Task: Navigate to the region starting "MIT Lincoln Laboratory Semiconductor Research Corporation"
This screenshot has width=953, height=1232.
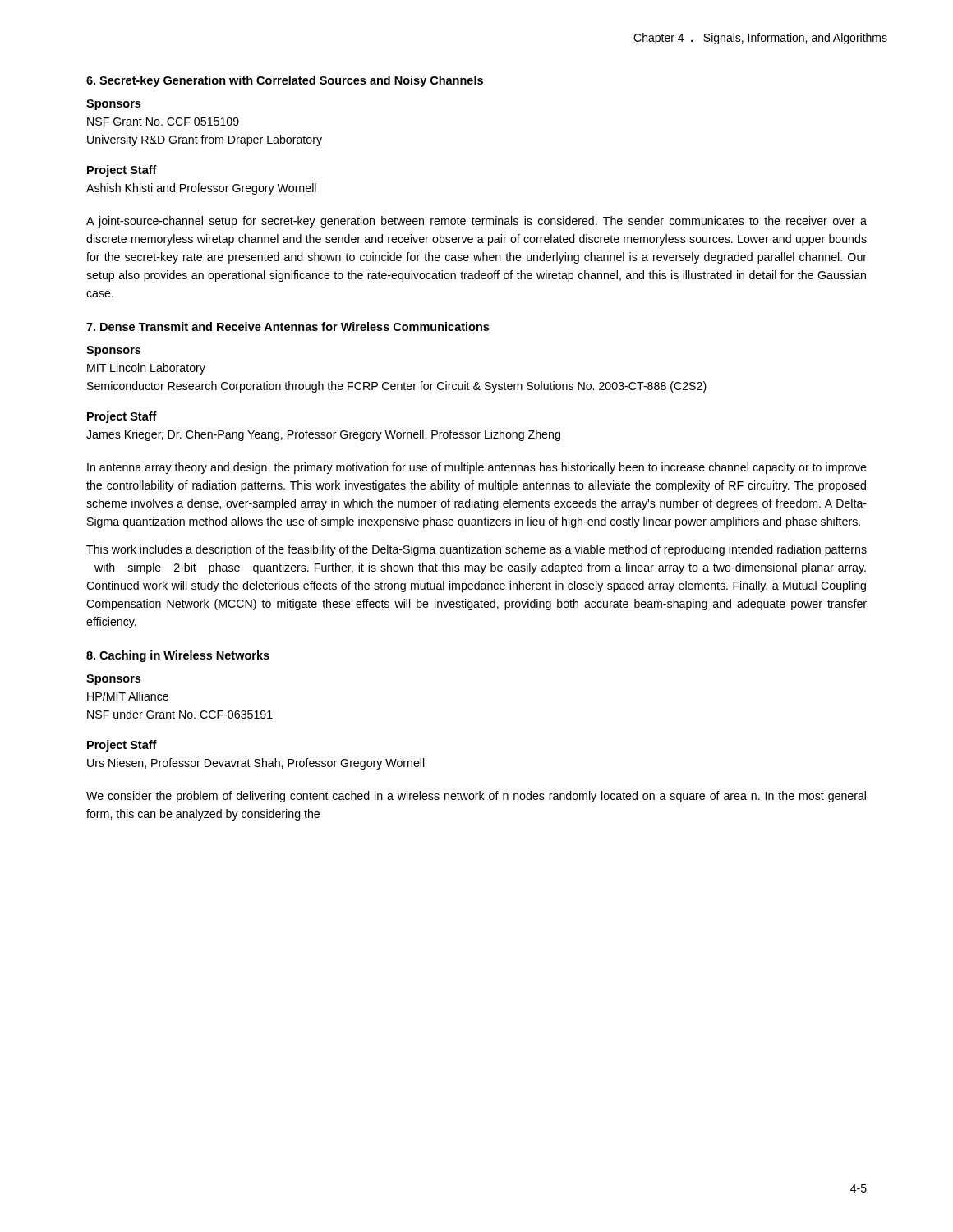Action: 396,377
